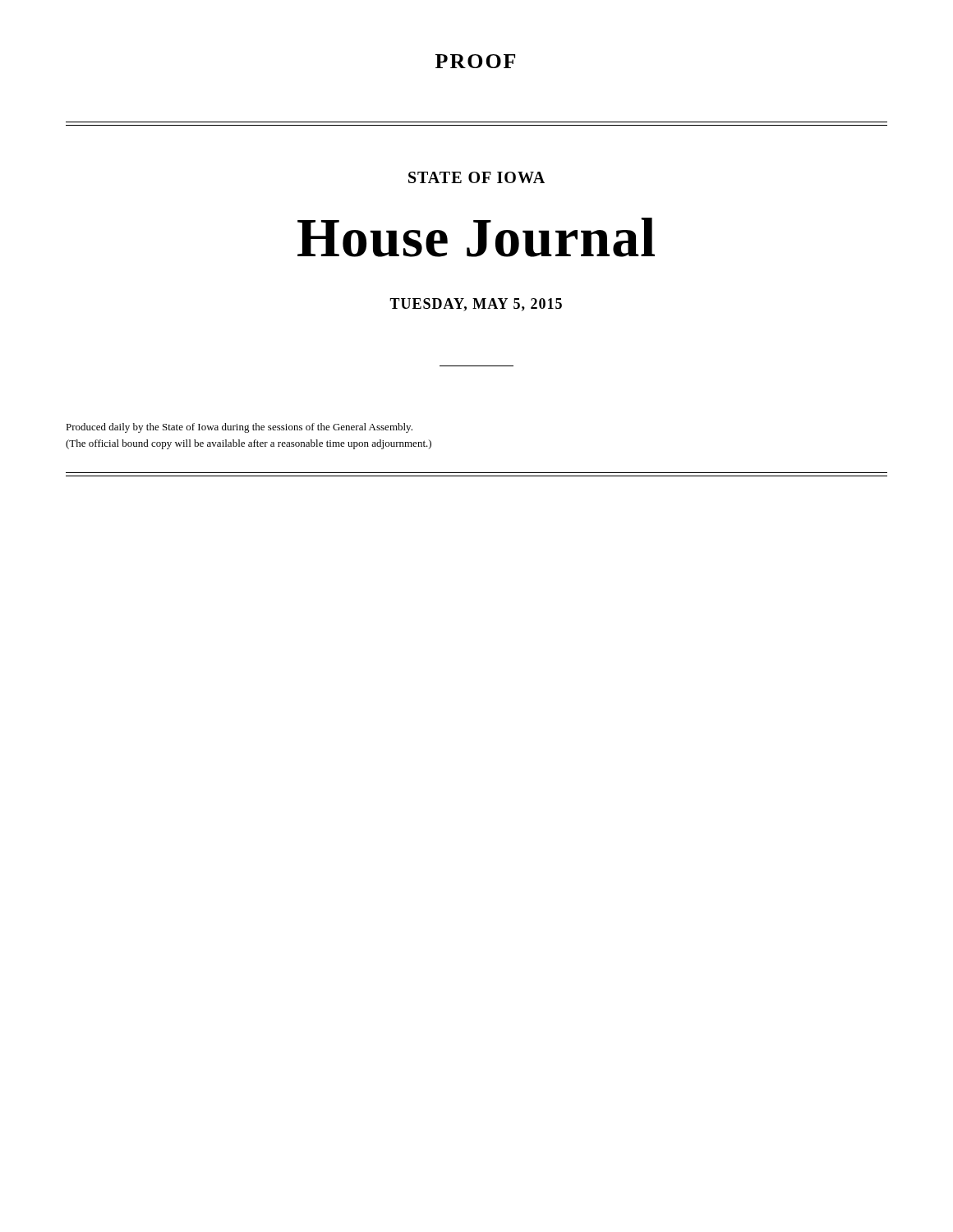Select the region starting "House Journal"

[x=476, y=237]
